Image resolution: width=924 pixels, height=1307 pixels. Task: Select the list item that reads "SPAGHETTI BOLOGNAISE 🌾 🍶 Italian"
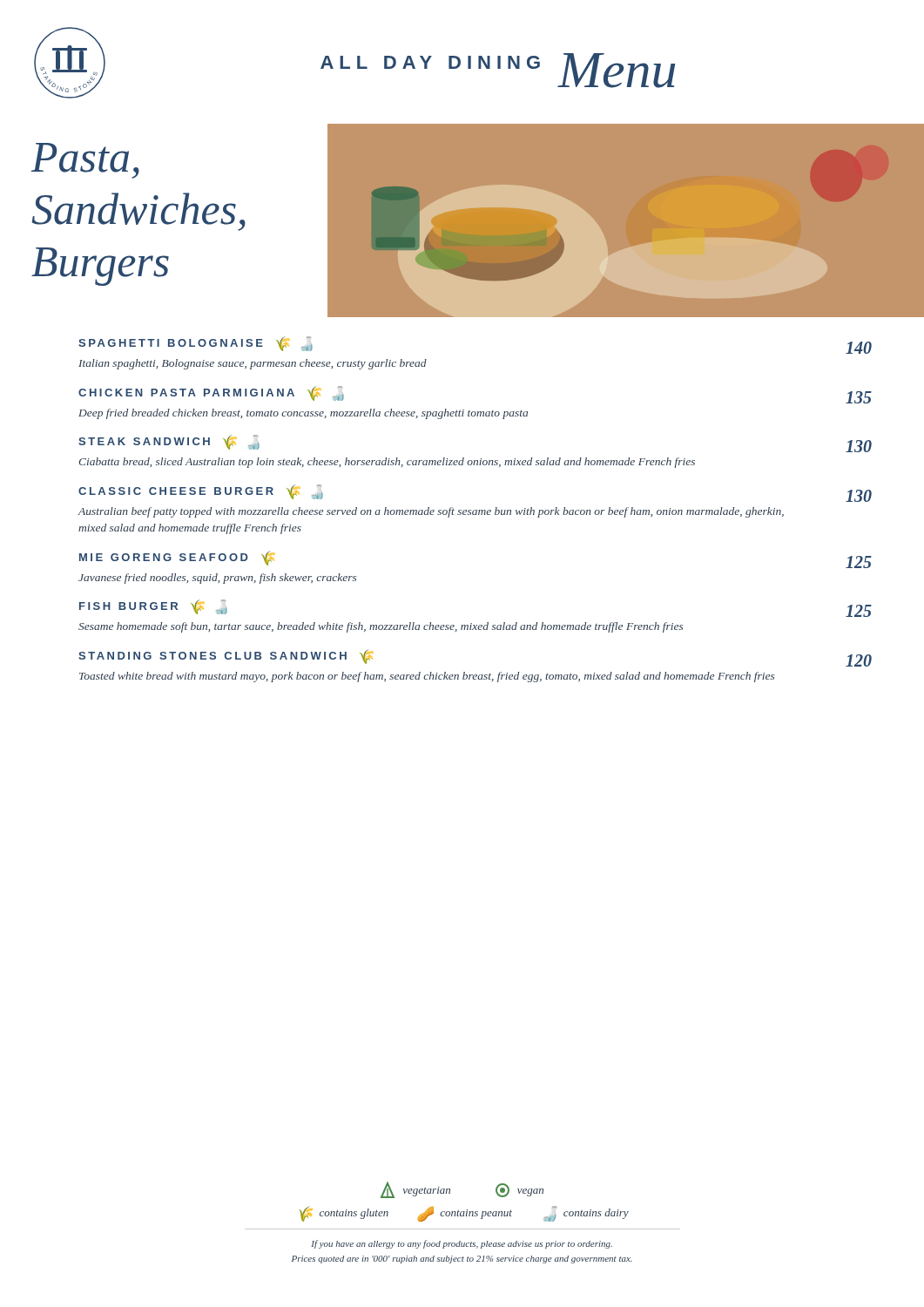(x=192, y=345)
